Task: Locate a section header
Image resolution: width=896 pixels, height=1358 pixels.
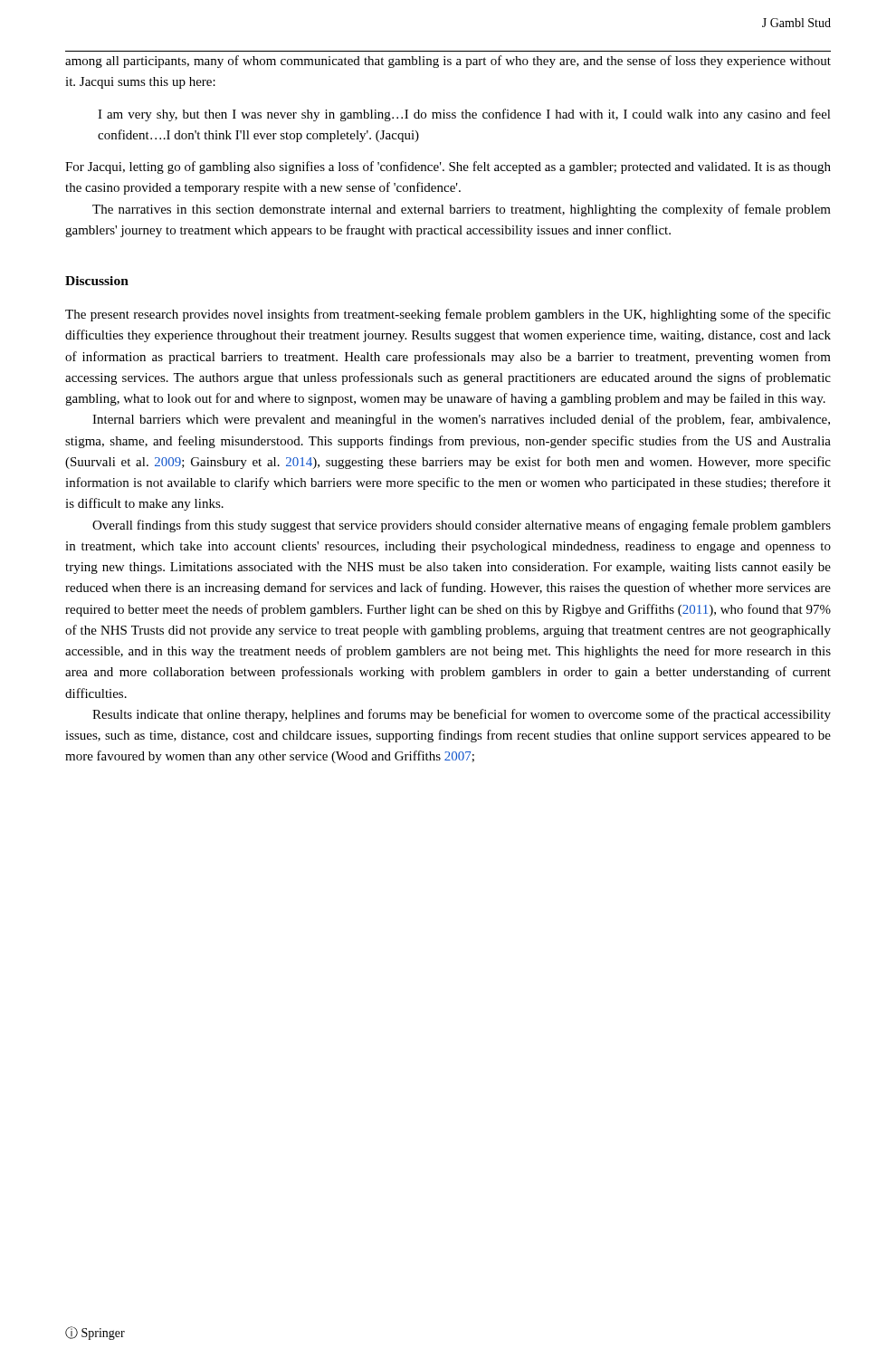Action: tap(97, 280)
